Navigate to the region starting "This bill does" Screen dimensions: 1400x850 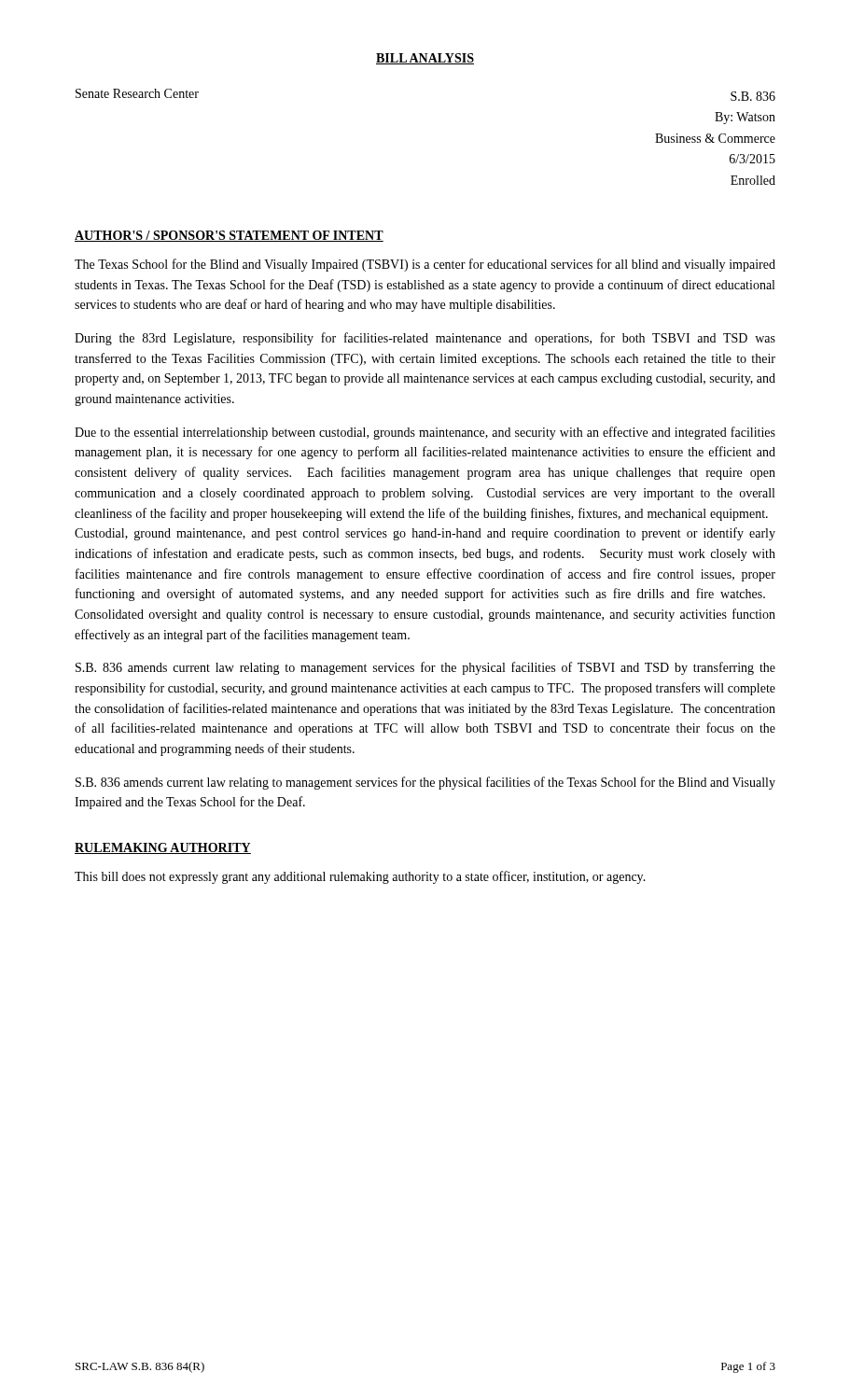(x=360, y=877)
